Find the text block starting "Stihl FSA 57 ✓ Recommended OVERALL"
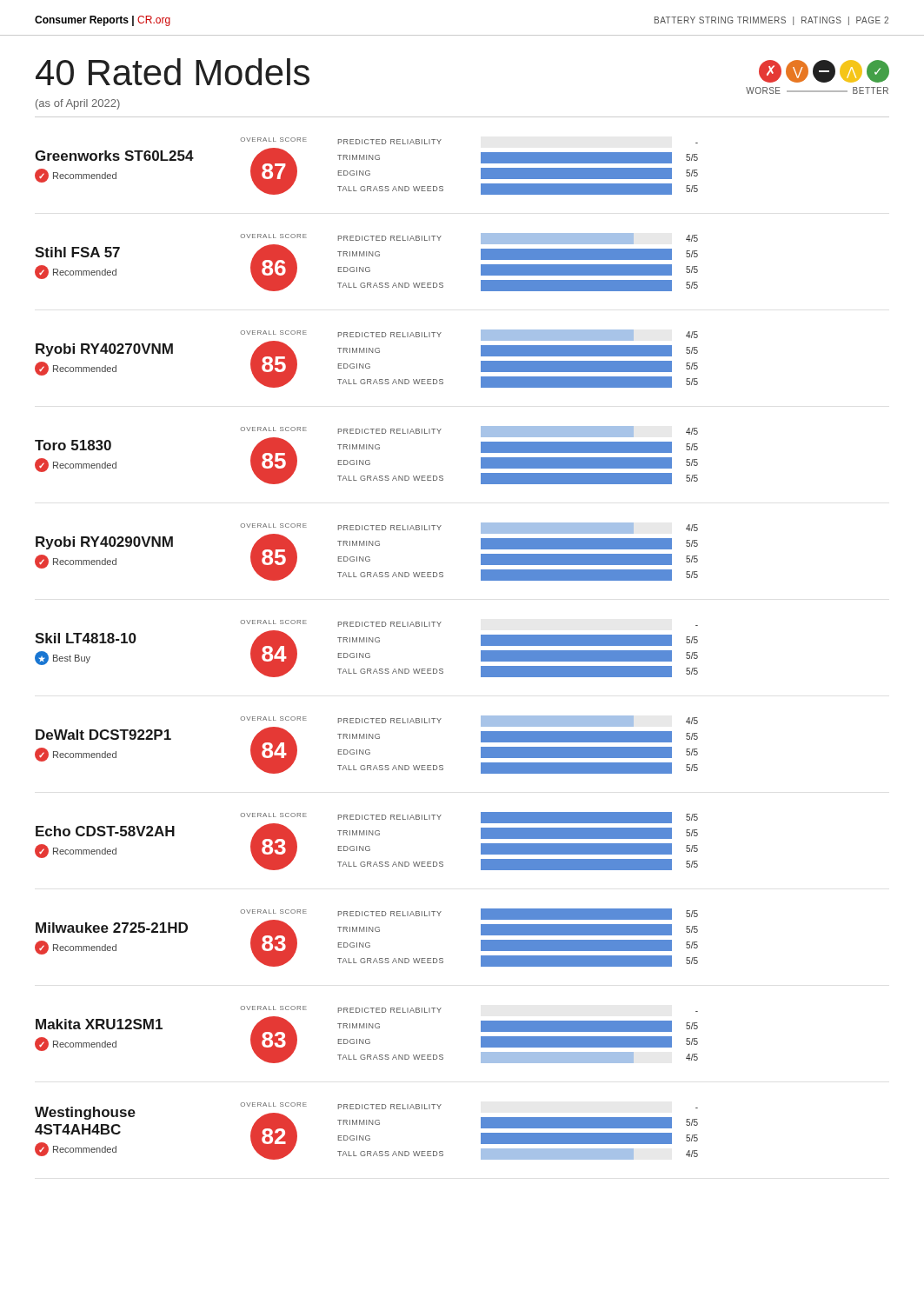 tap(462, 262)
